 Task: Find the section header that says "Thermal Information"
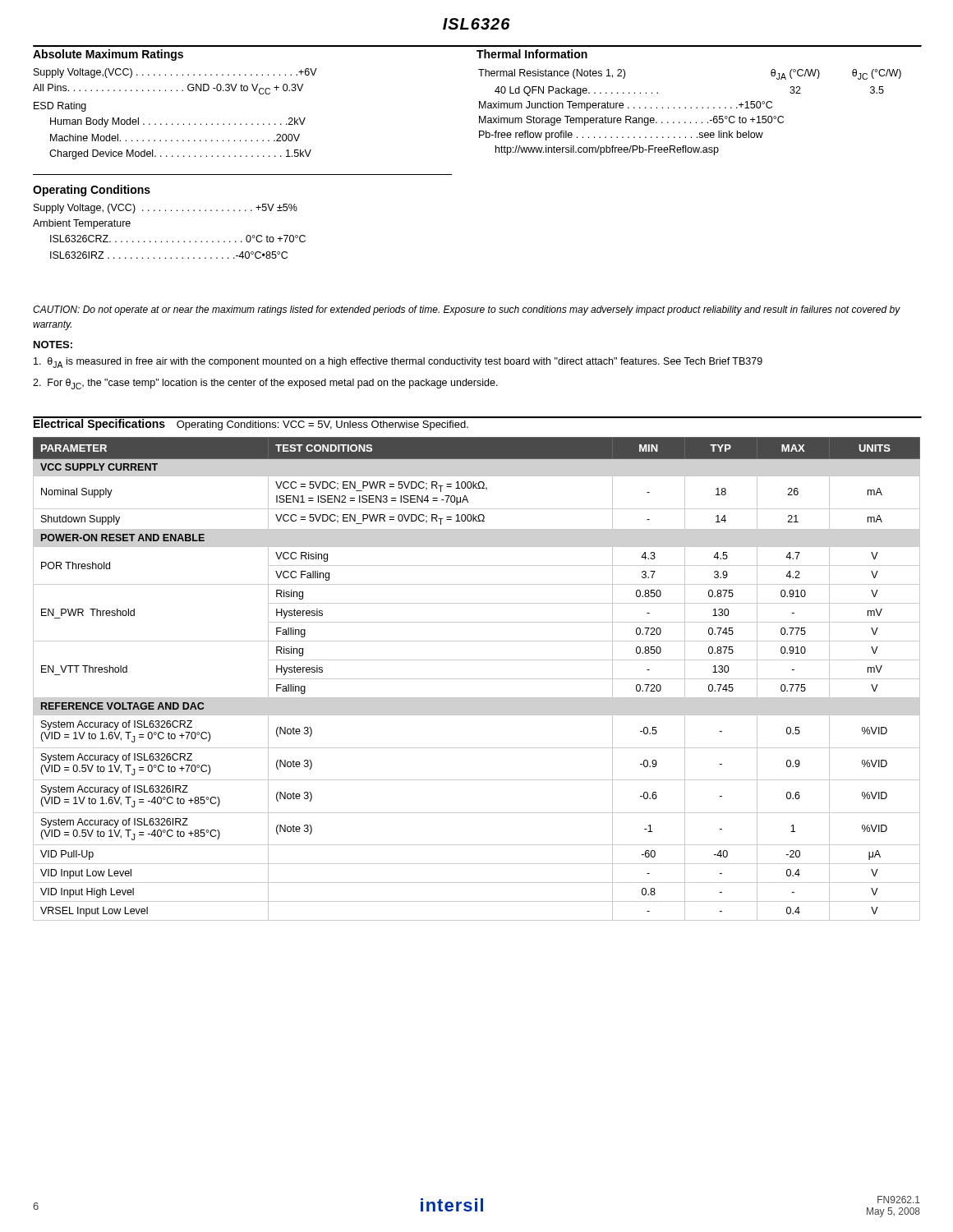tap(532, 54)
